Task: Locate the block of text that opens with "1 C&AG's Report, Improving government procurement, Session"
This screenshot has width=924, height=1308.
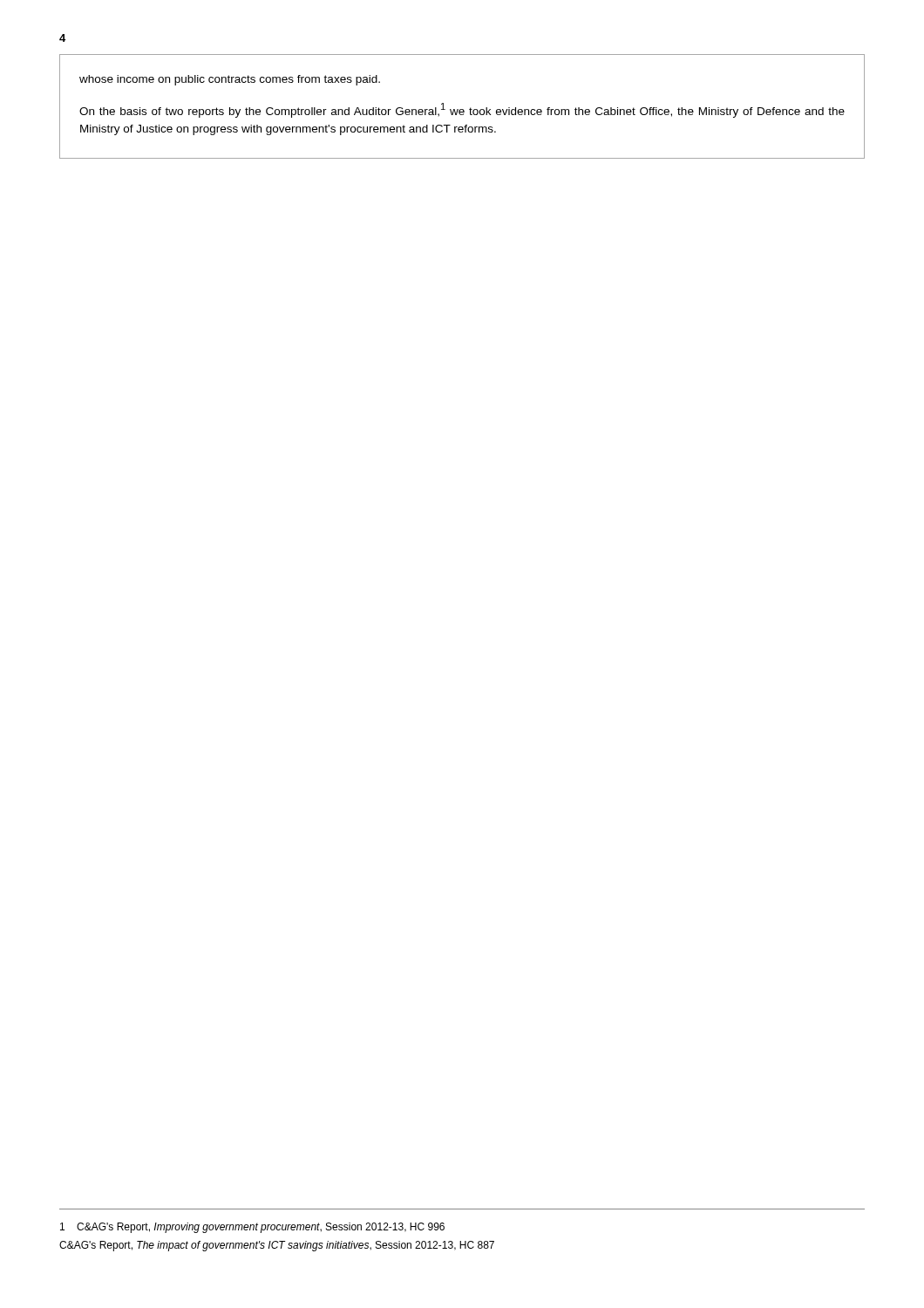Action: 462,1236
